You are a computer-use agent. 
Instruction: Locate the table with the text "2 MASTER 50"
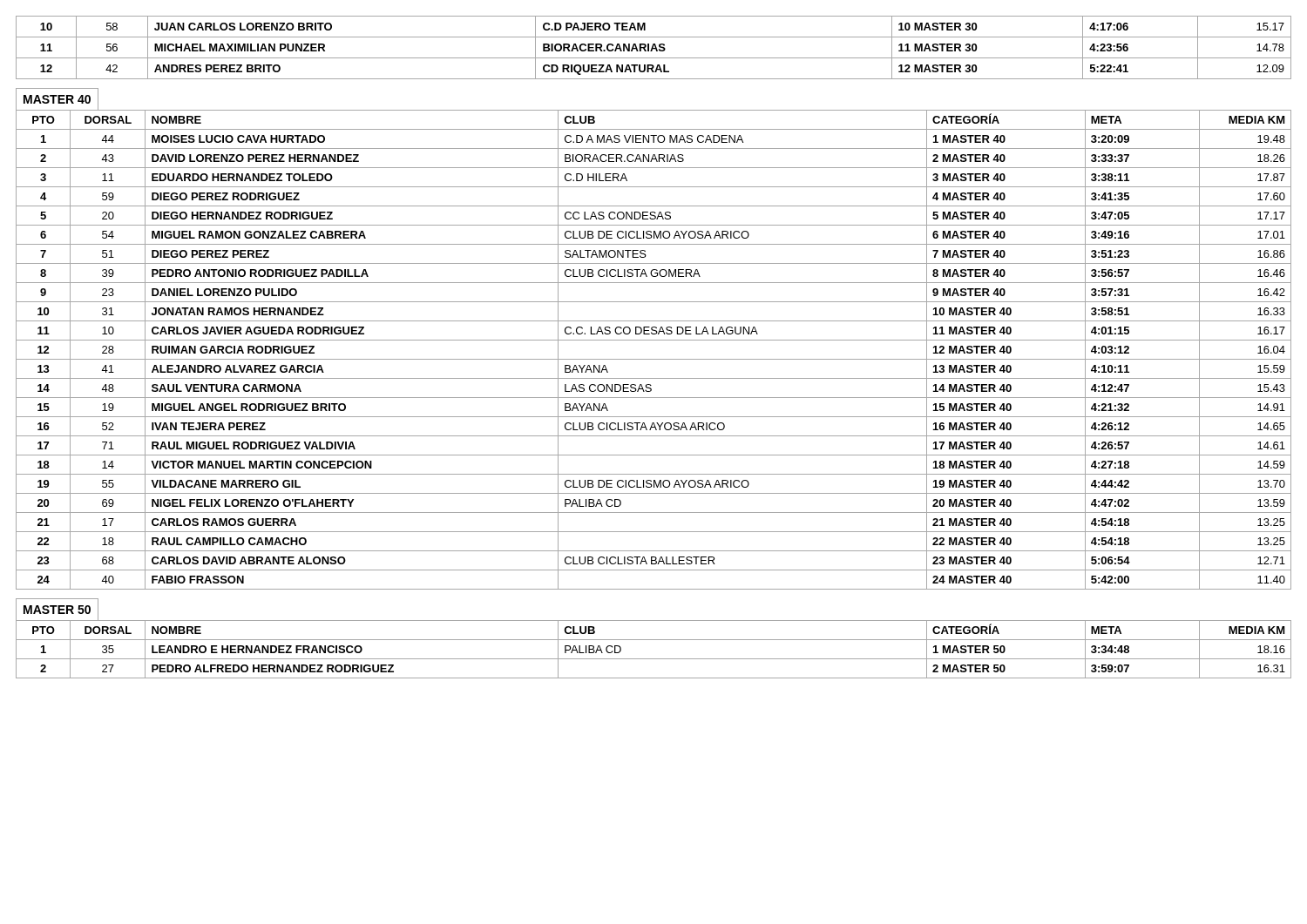click(x=654, y=649)
